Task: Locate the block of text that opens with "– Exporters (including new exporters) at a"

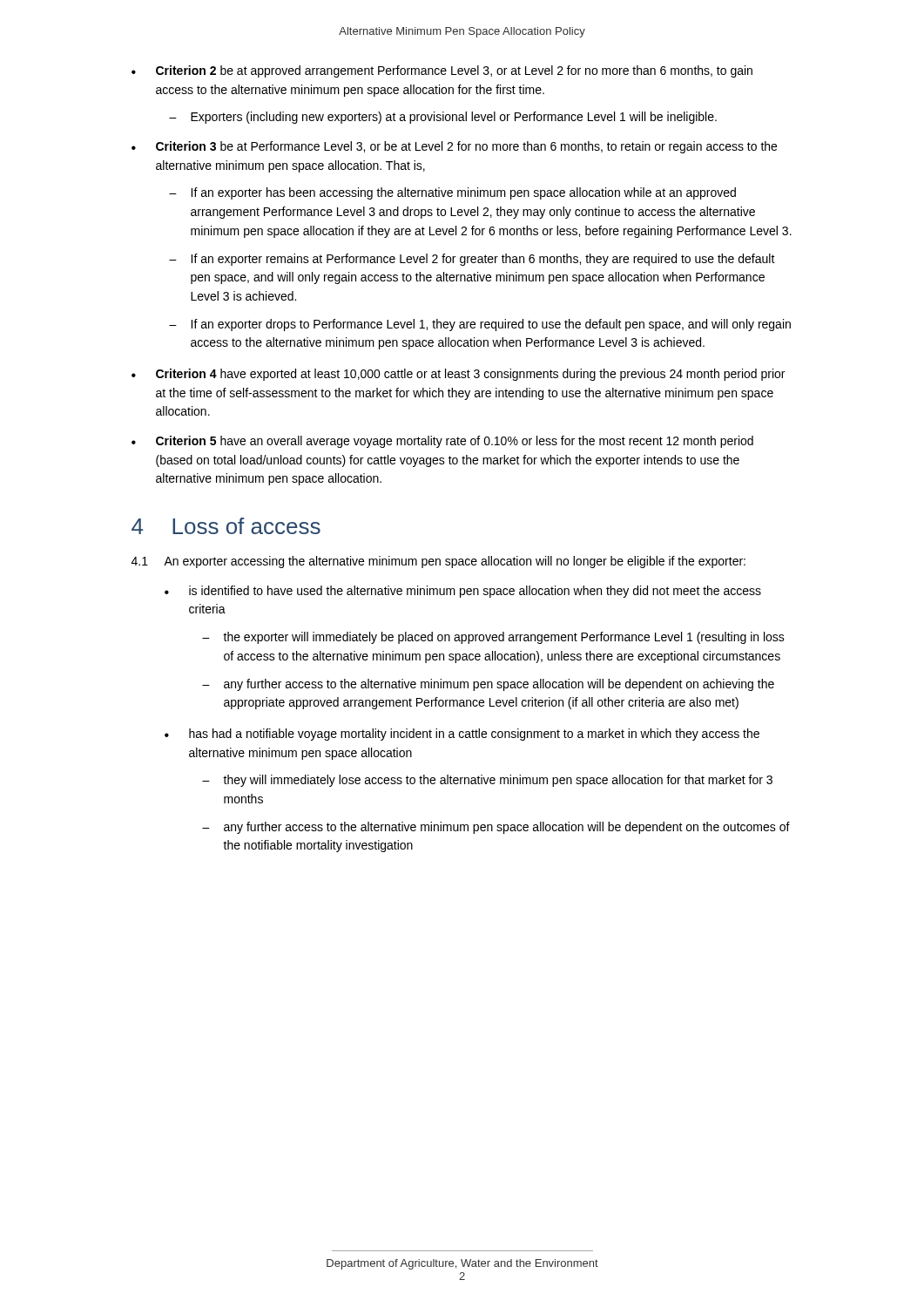Action: (x=481, y=118)
